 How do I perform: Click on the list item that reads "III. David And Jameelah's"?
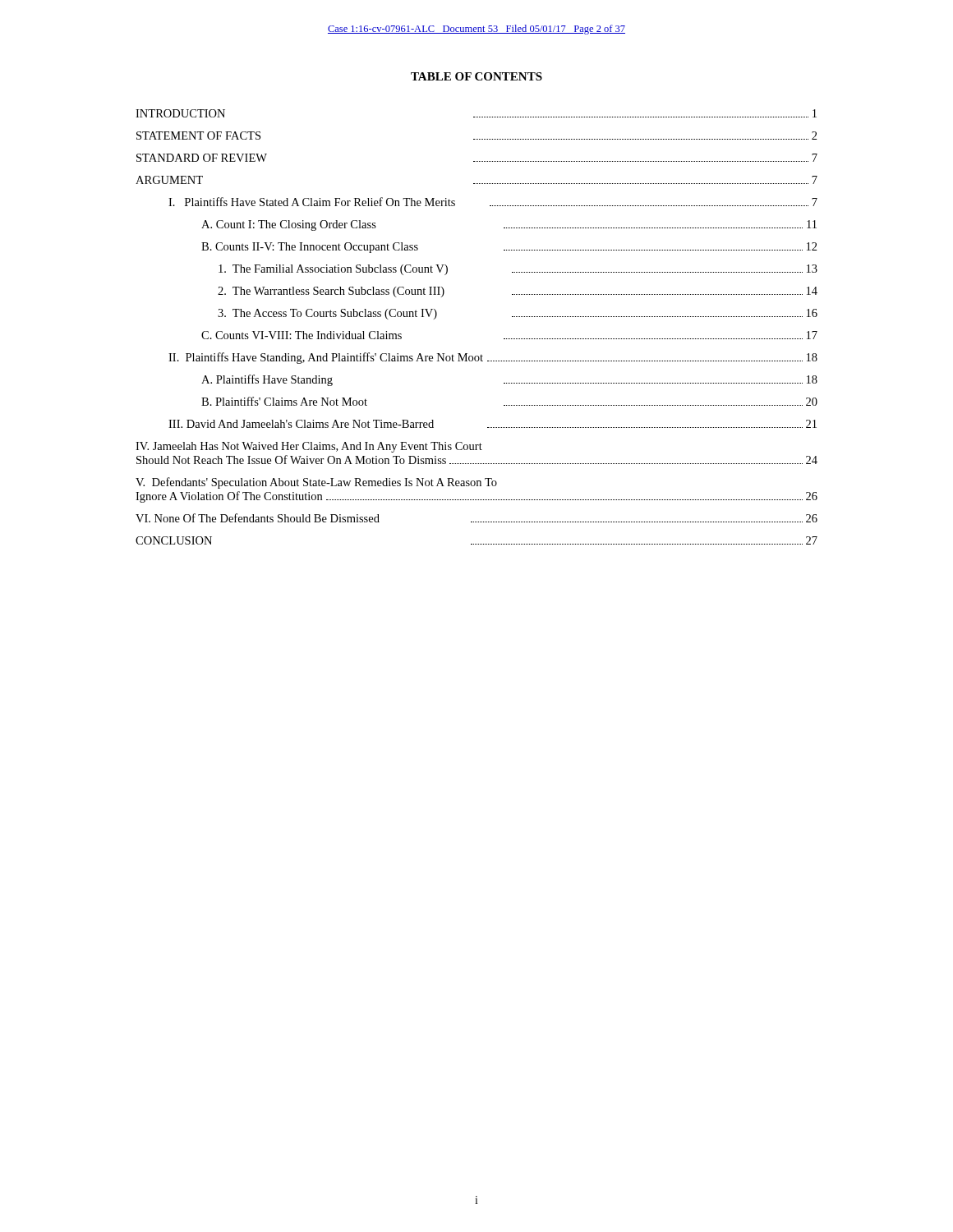(x=493, y=424)
